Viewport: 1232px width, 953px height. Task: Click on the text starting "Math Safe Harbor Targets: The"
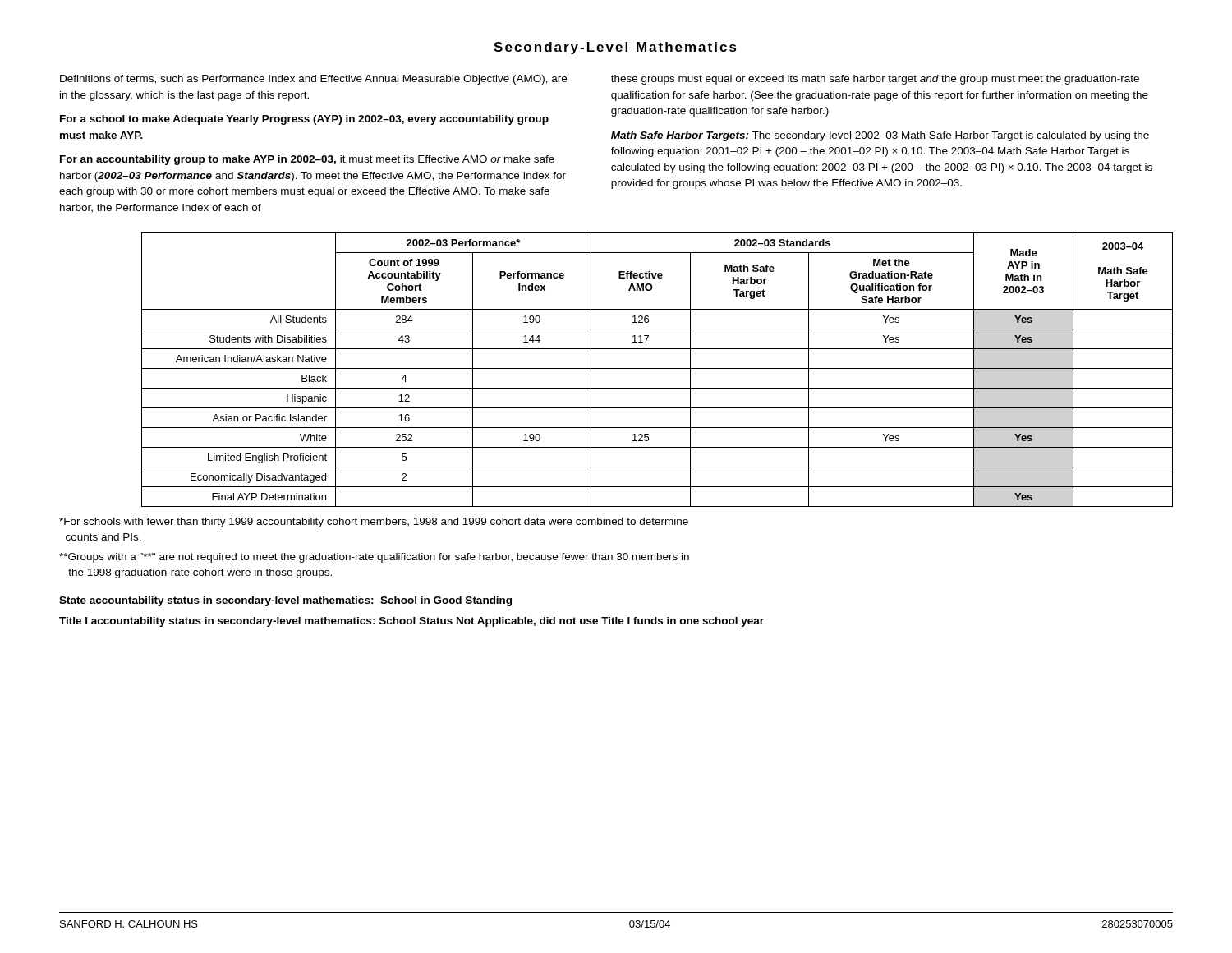(x=882, y=159)
